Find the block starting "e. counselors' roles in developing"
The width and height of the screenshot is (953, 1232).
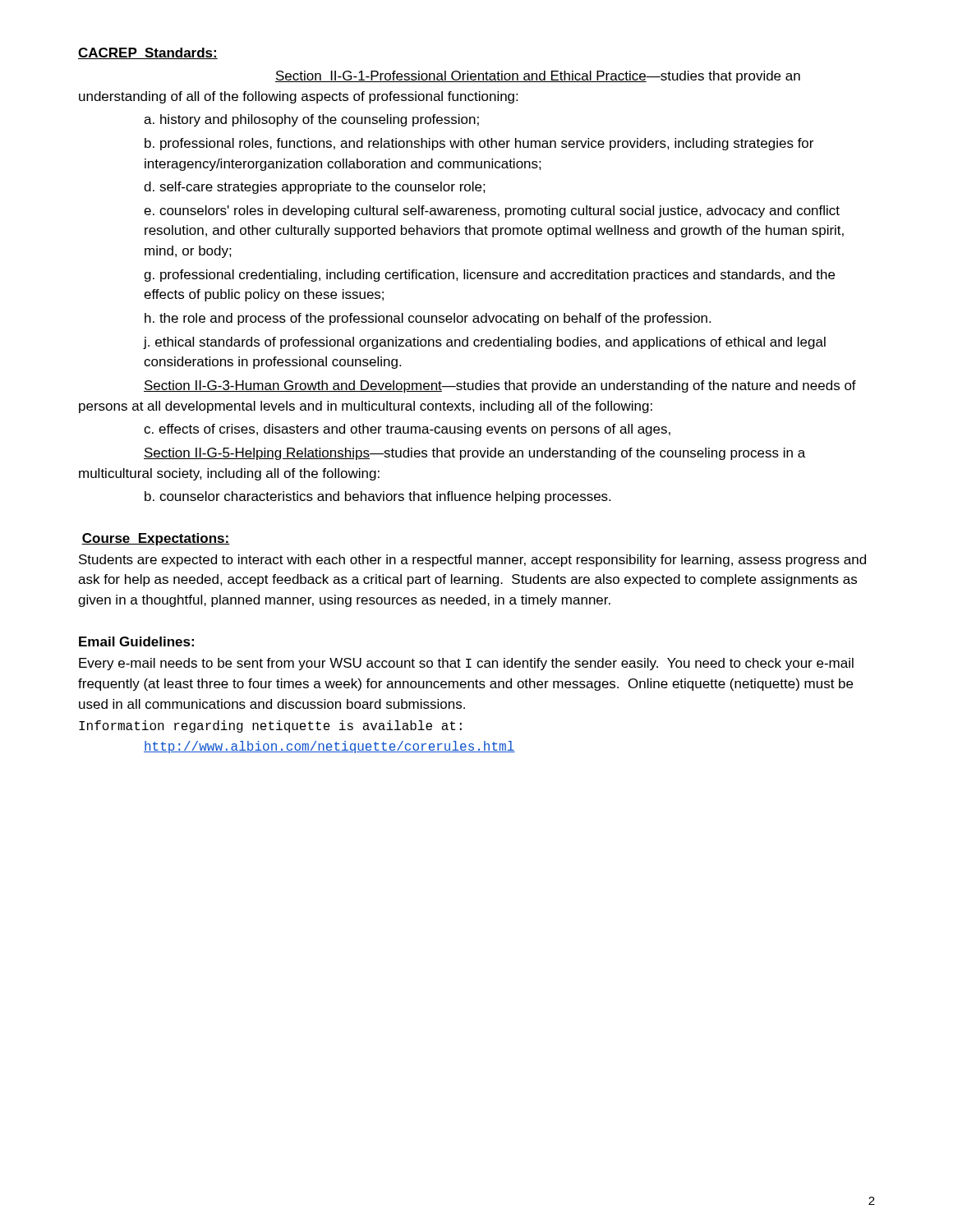494,231
